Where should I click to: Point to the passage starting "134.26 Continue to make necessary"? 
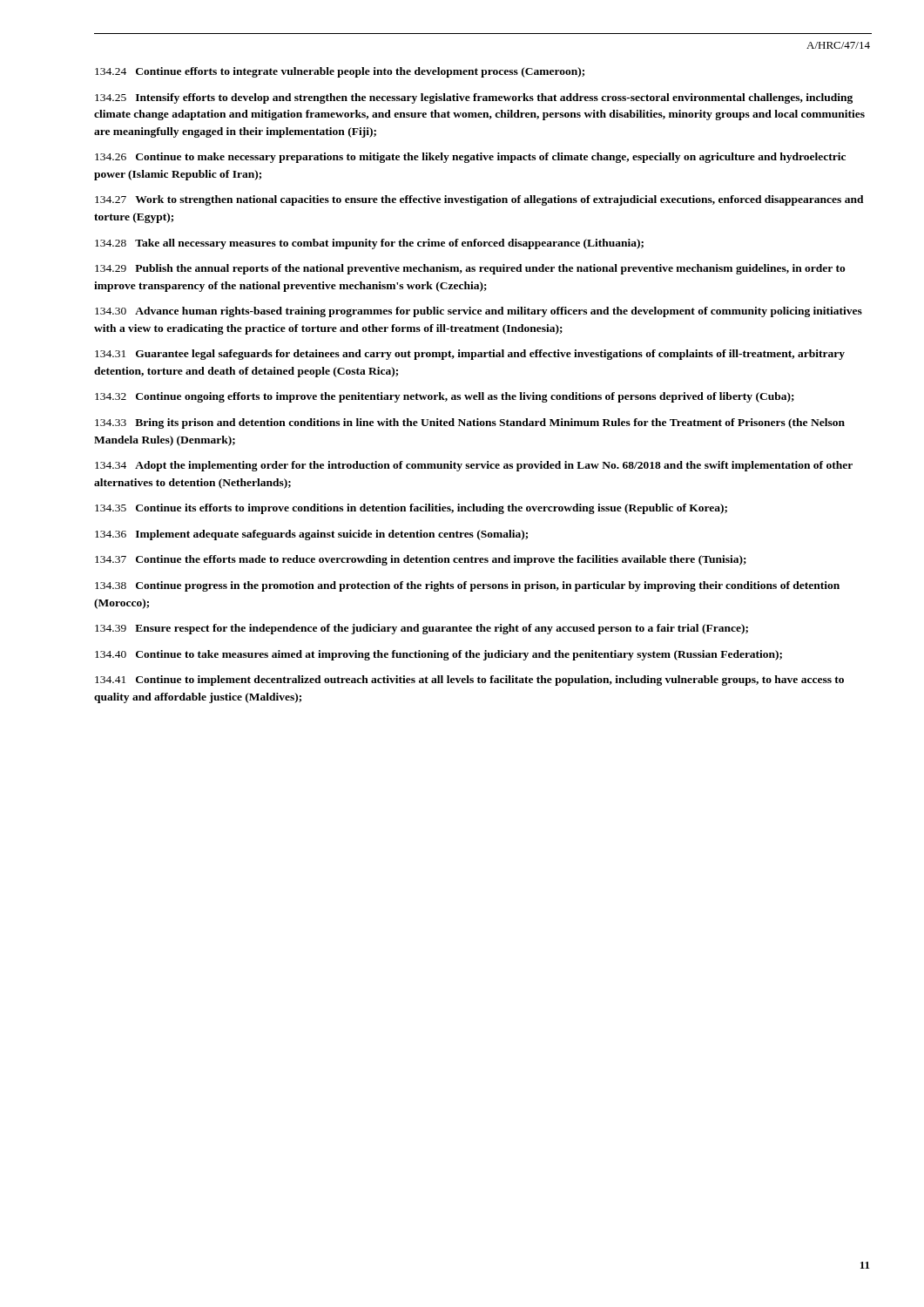[x=470, y=165]
